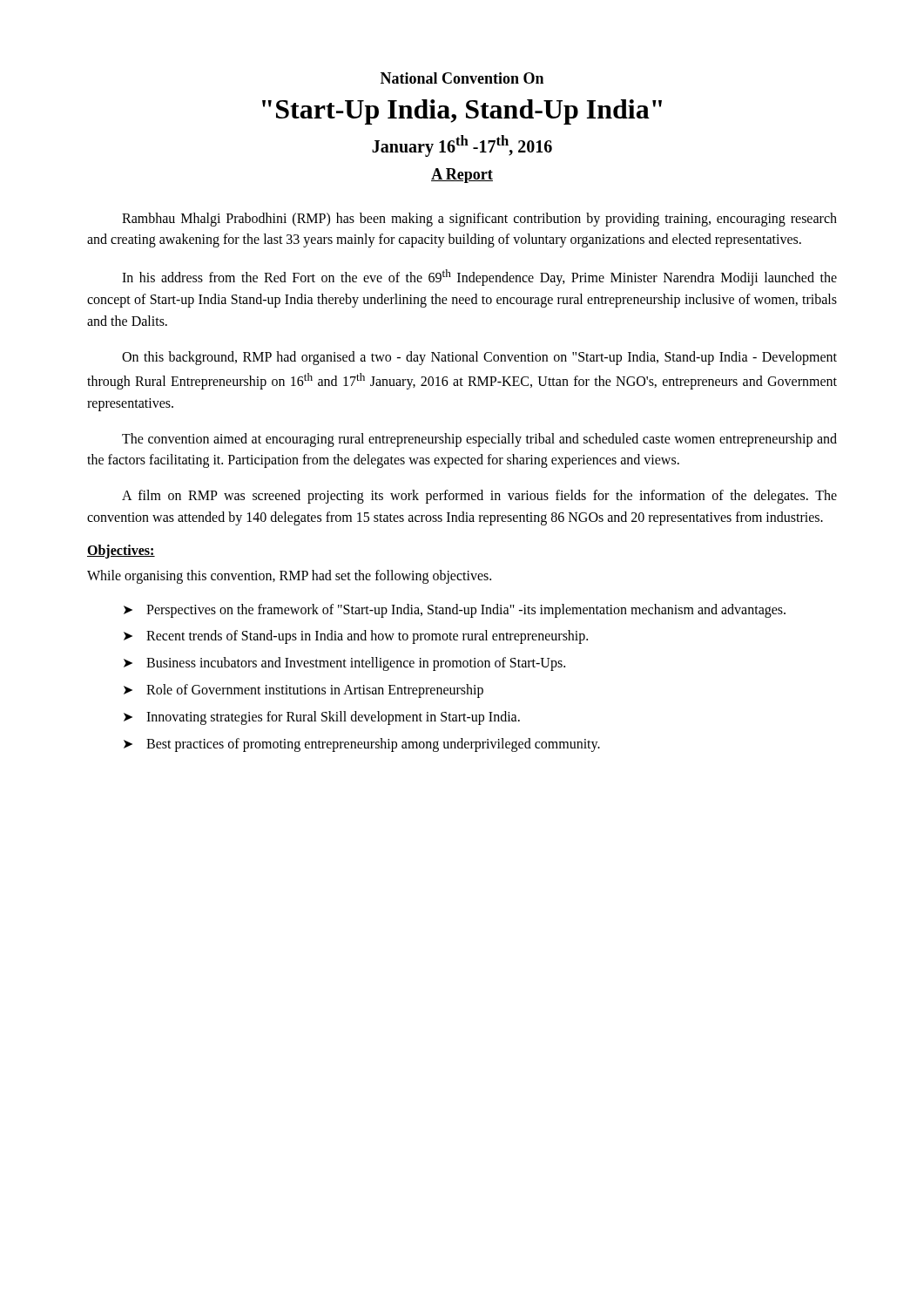This screenshot has height=1307, width=924.
Task: Point to the block beginning "➤ Innovating strategies for Rural Skill development in"
Action: coord(479,717)
